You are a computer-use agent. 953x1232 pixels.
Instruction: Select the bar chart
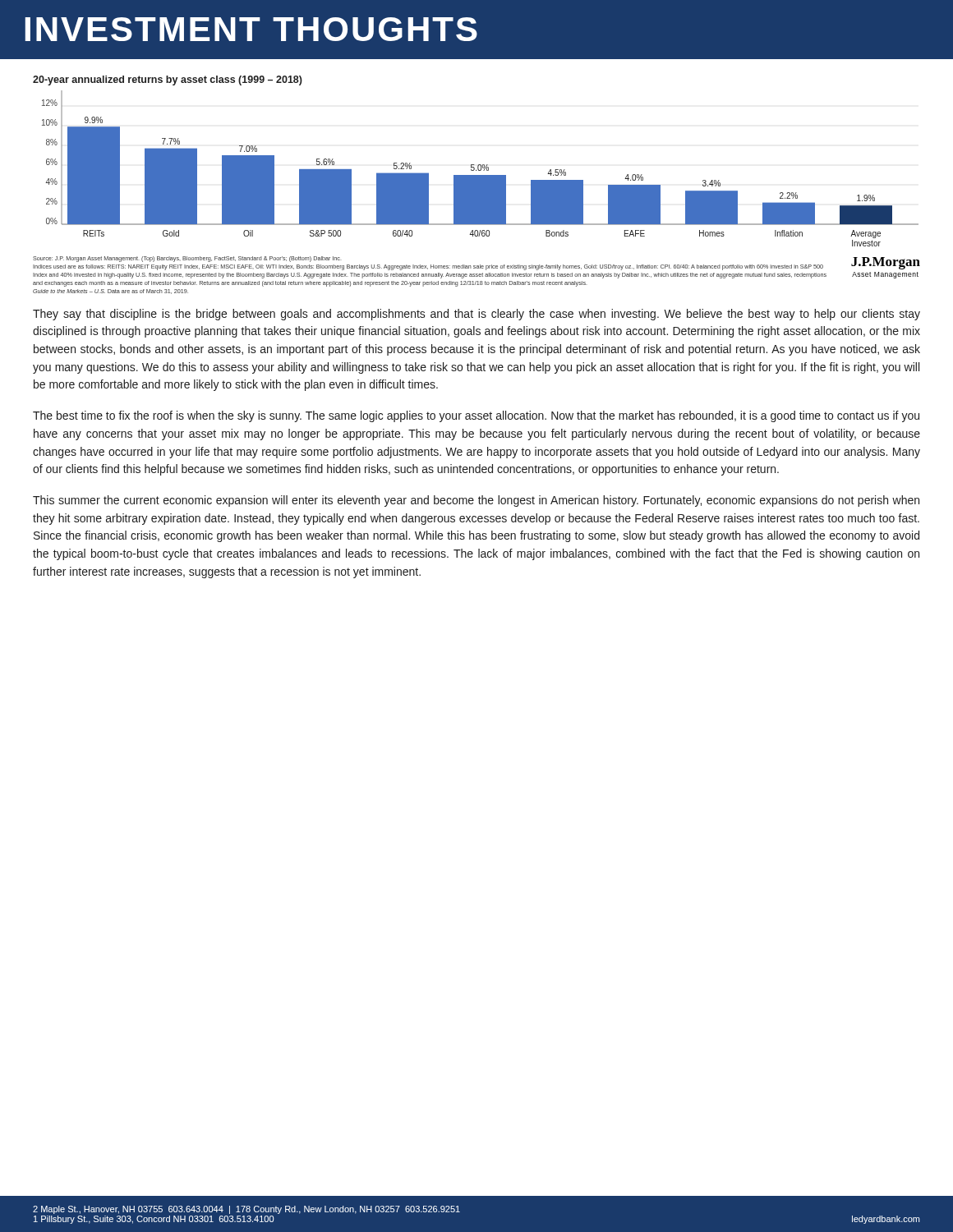click(x=476, y=163)
